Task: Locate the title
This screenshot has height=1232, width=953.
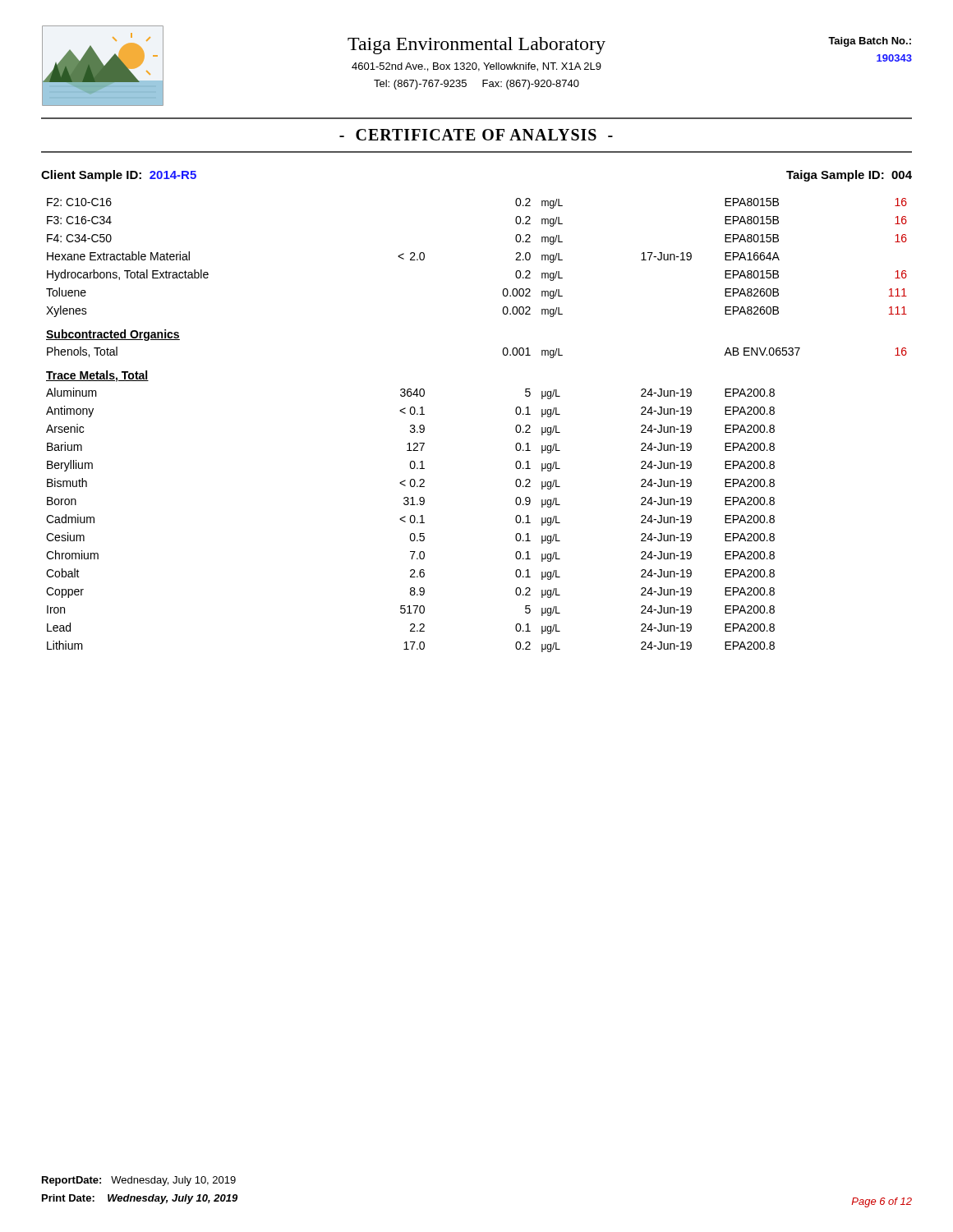Action: tap(476, 135)
